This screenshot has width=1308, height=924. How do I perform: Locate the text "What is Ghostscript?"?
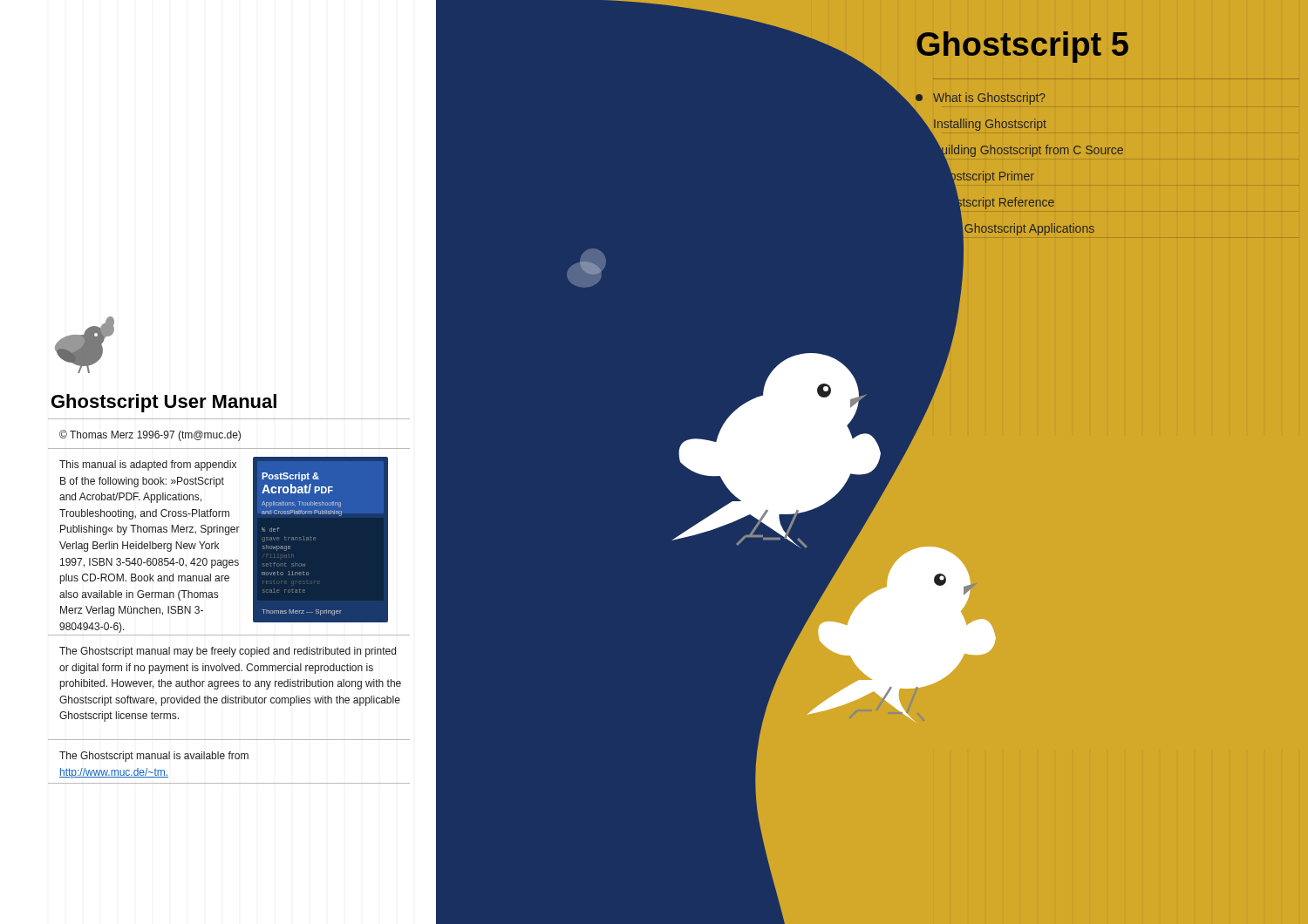point(981,98)
